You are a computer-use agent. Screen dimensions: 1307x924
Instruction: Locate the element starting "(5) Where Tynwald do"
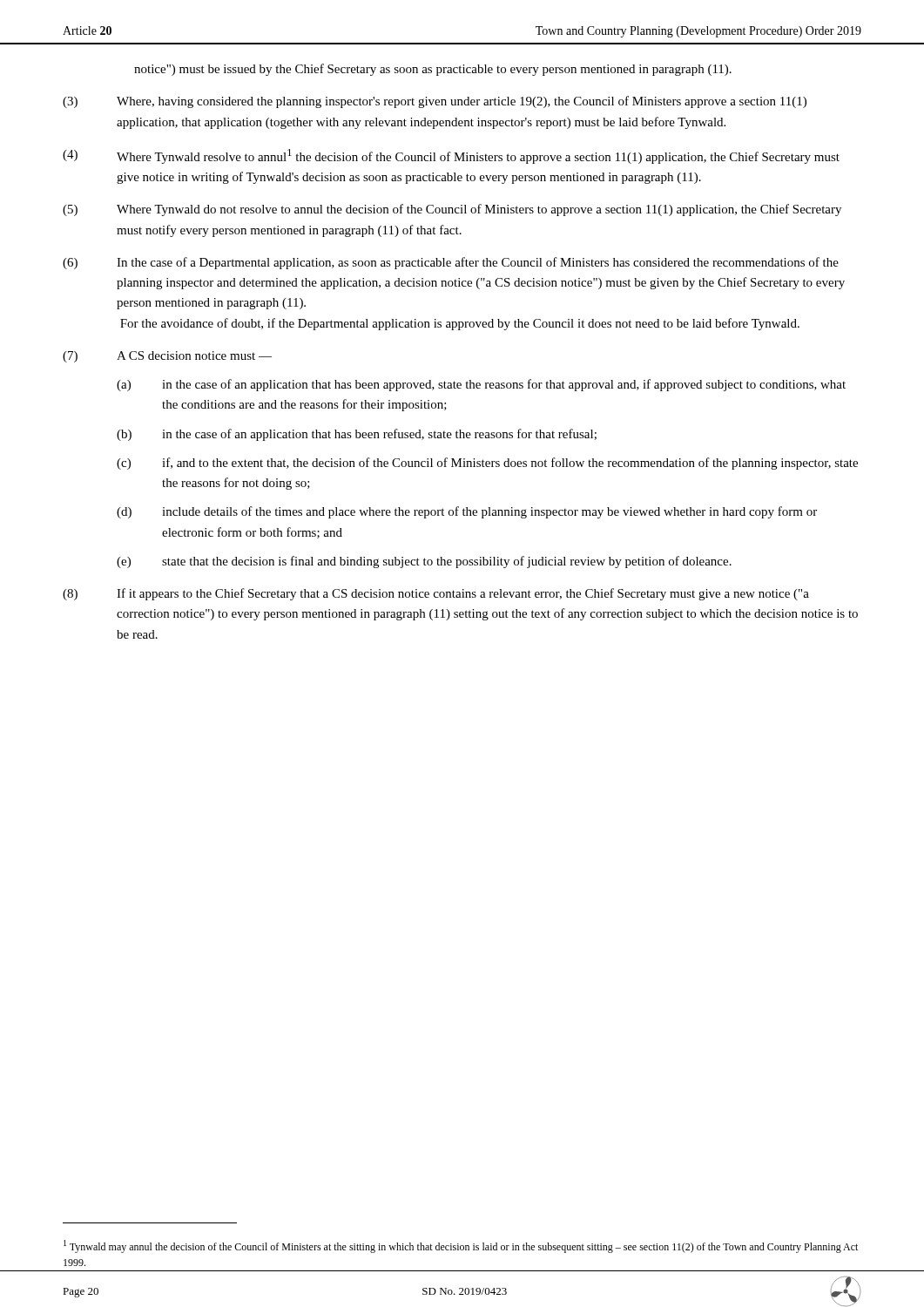pos(462,220)
